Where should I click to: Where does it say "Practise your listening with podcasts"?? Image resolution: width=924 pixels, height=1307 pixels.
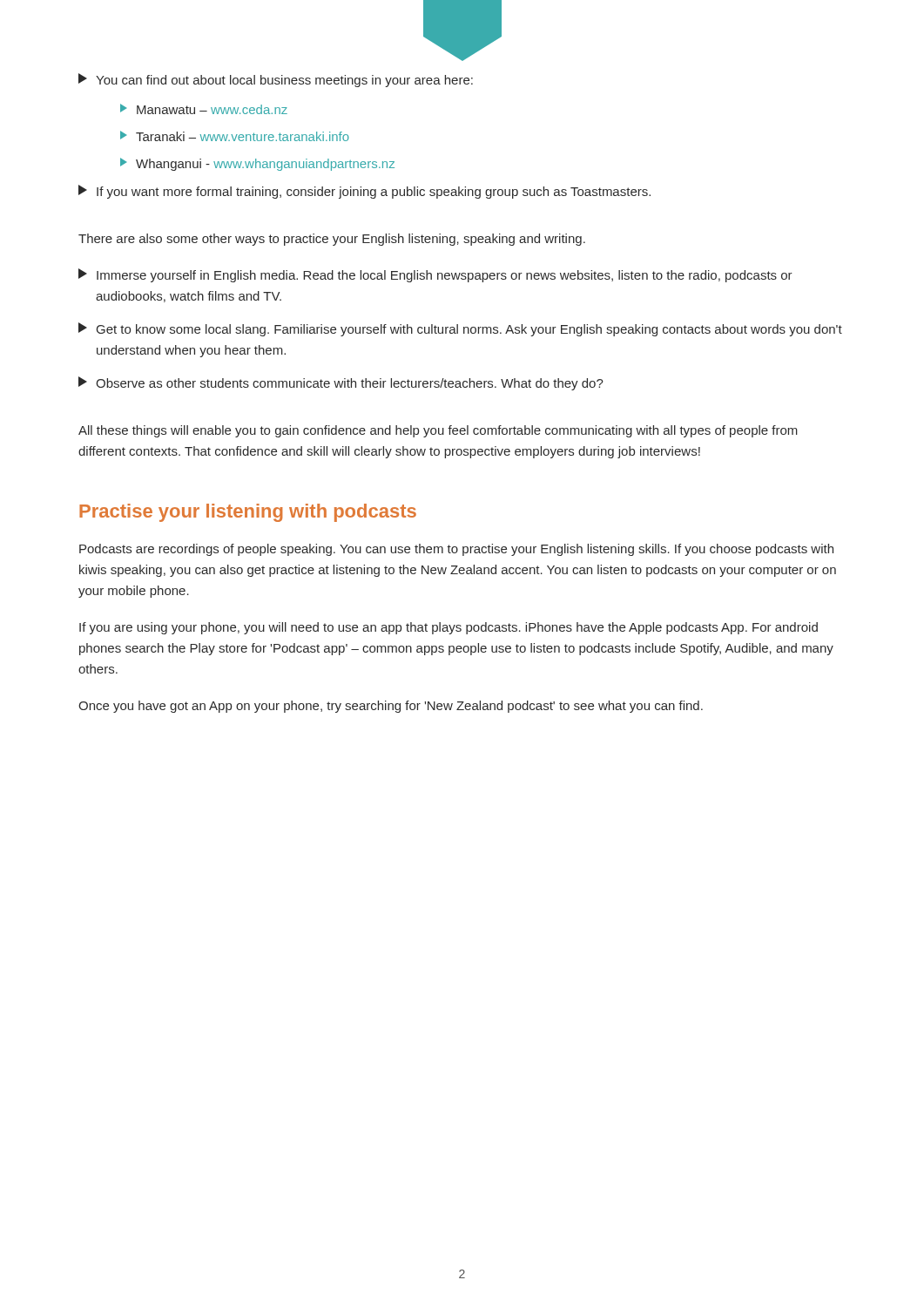pos(248,511)
